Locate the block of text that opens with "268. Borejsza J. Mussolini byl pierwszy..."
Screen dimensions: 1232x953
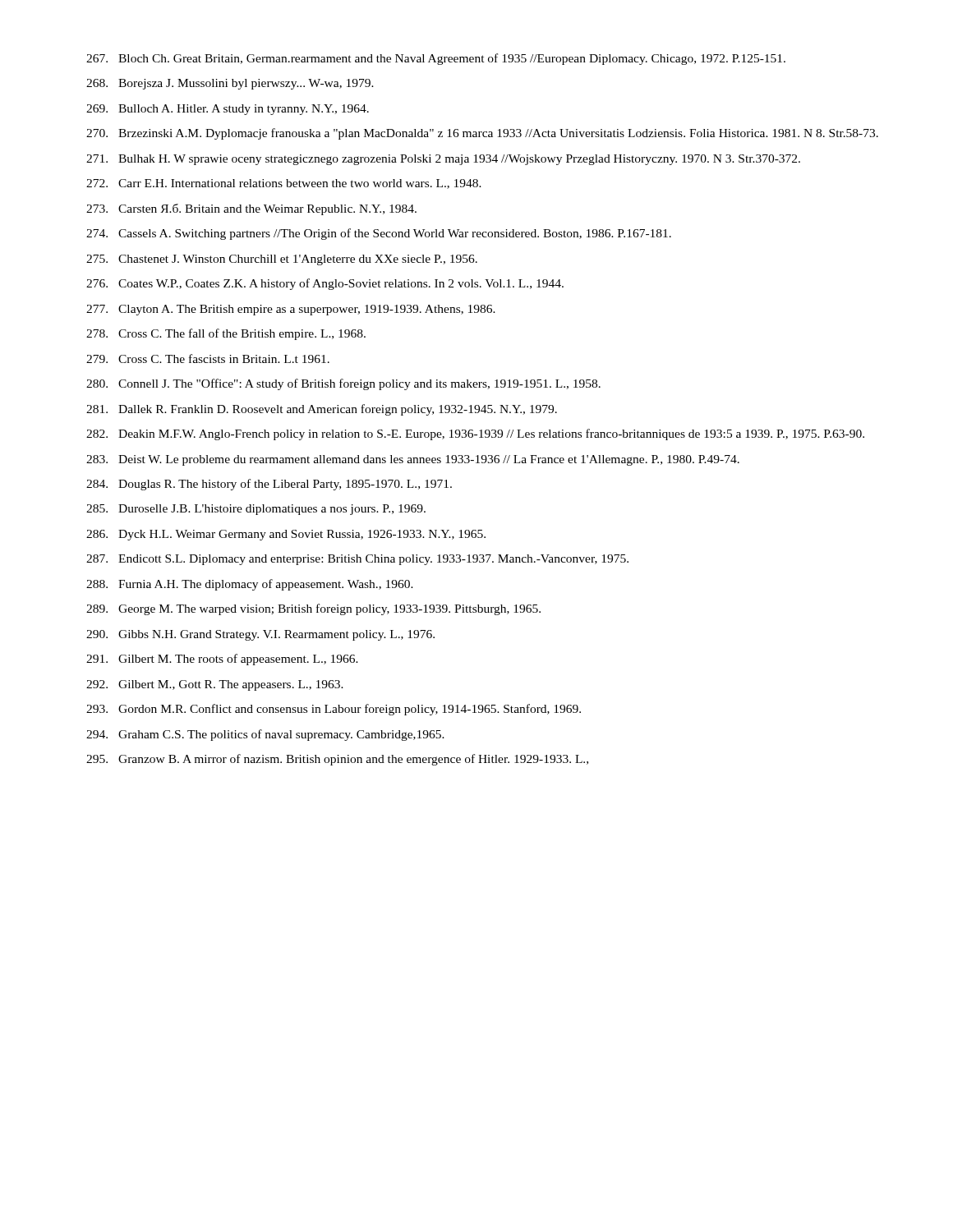pos(230,84)
